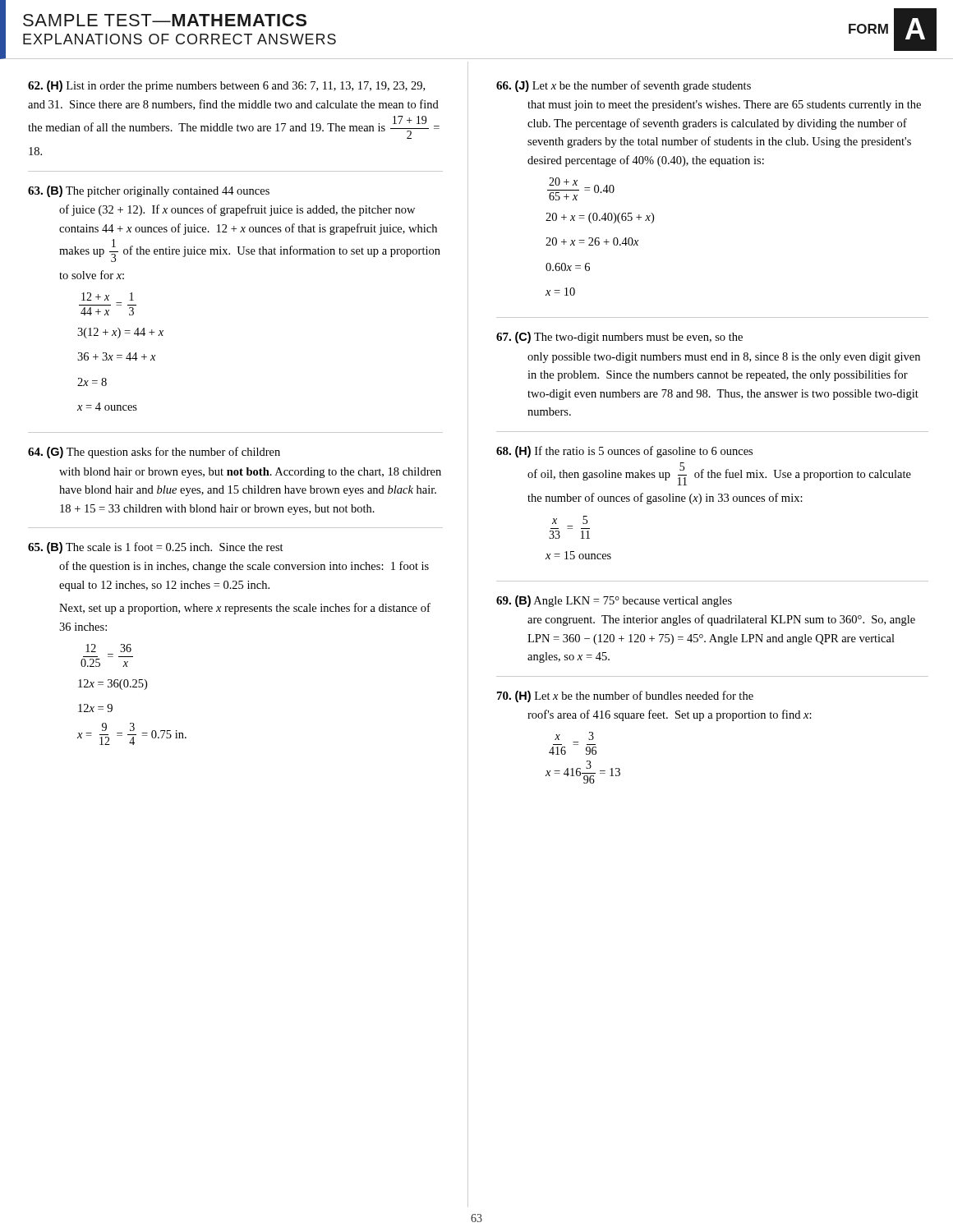The height and width of the screenshot is (1232, 953).
Task: Select the passage starting "65. (B) The scale"
Action: click(156, 548)
